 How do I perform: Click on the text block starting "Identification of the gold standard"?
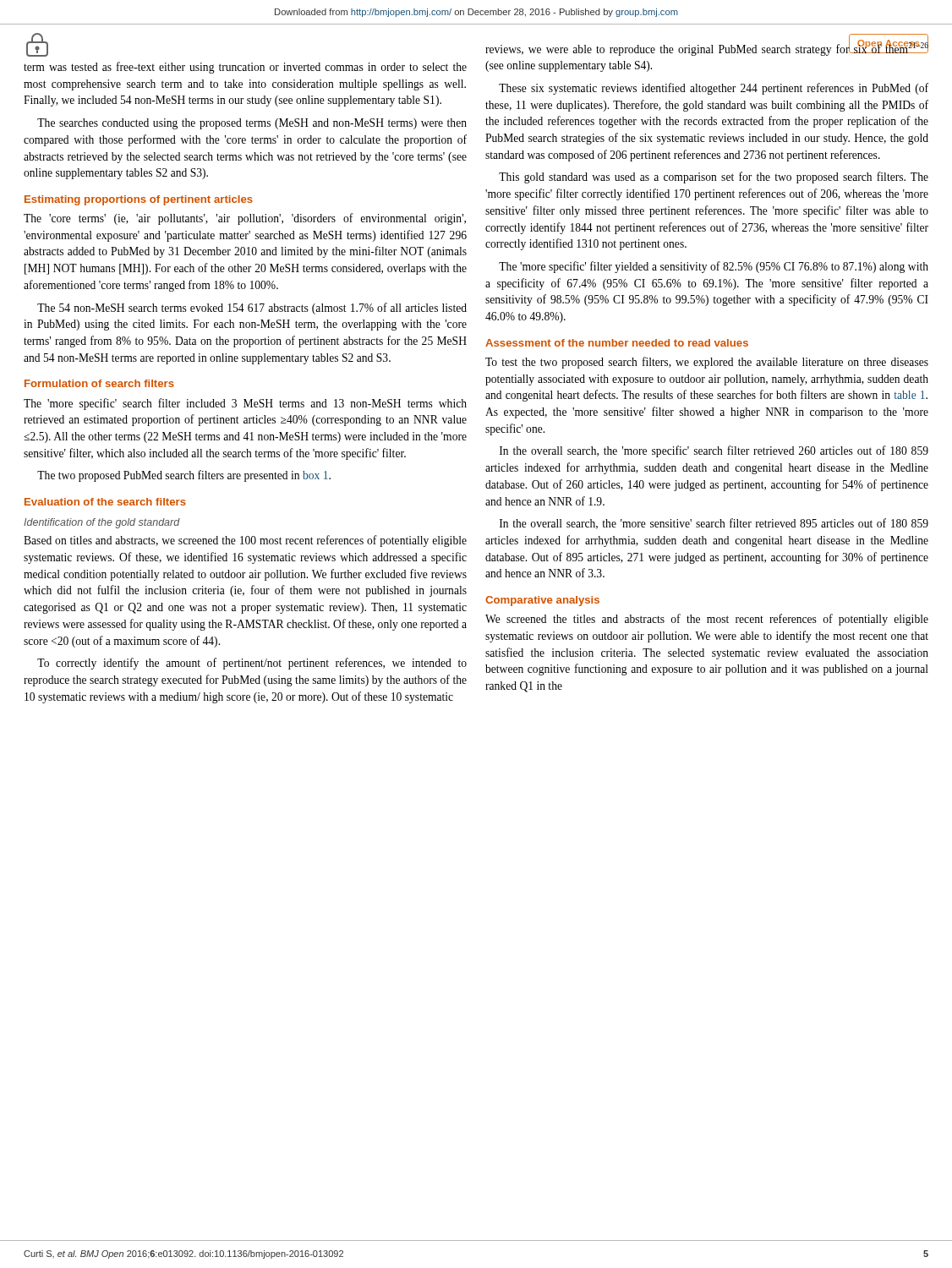(x=102, y=523)
